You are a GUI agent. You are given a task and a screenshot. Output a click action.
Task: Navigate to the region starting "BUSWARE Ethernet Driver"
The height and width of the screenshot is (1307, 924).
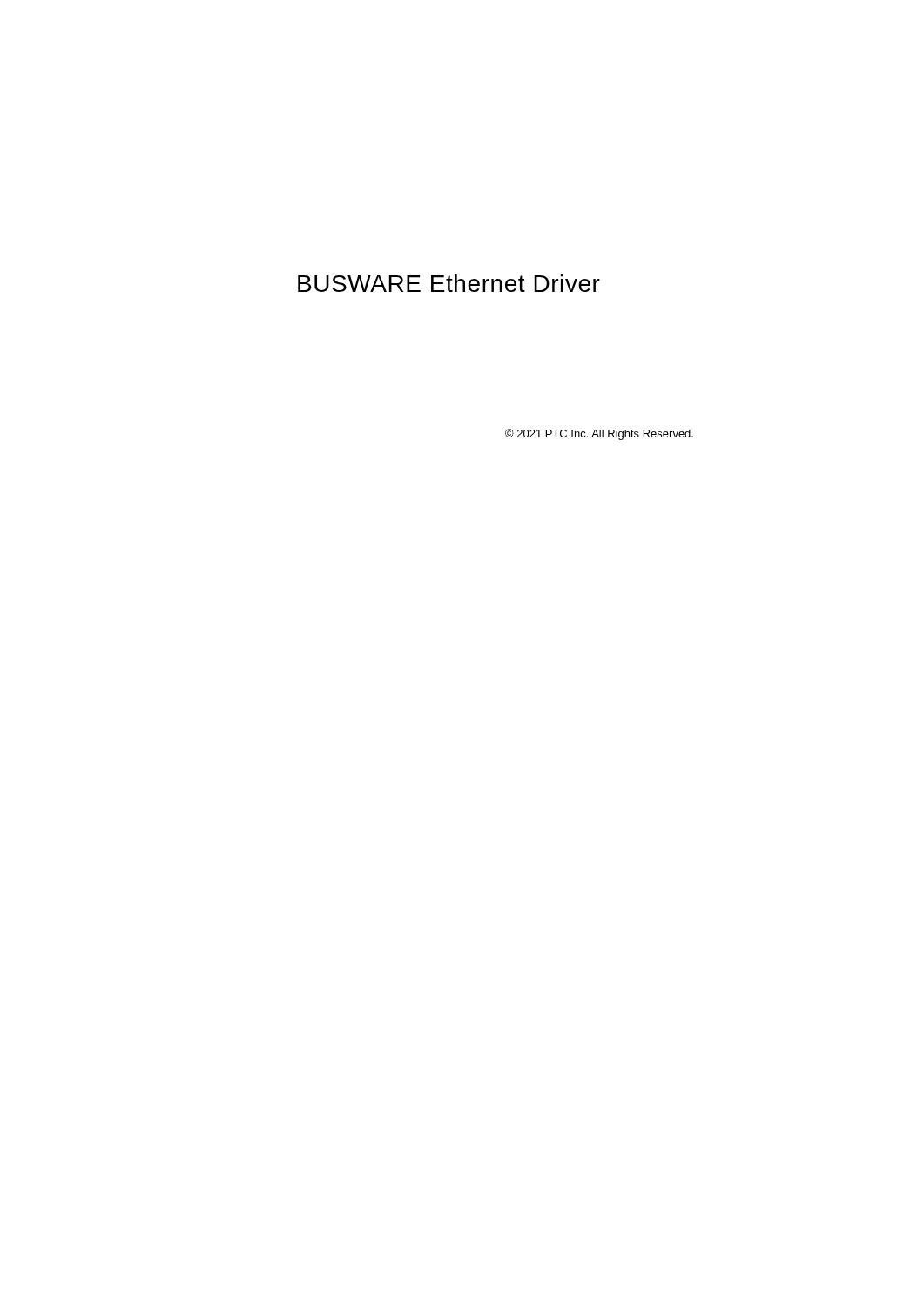coord(448,284)
